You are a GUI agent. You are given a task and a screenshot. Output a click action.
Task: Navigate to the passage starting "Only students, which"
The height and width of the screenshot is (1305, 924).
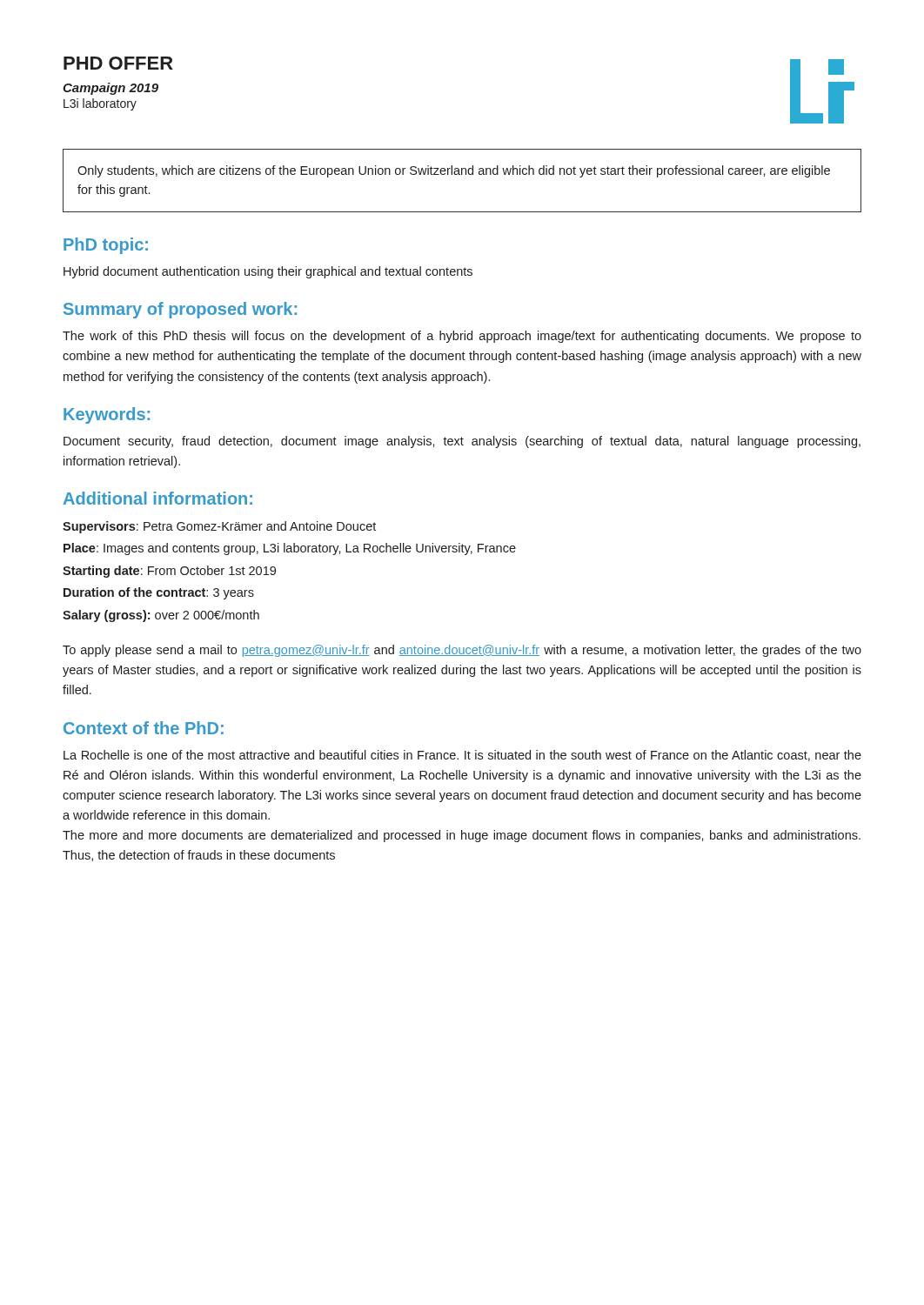point(454,180)
